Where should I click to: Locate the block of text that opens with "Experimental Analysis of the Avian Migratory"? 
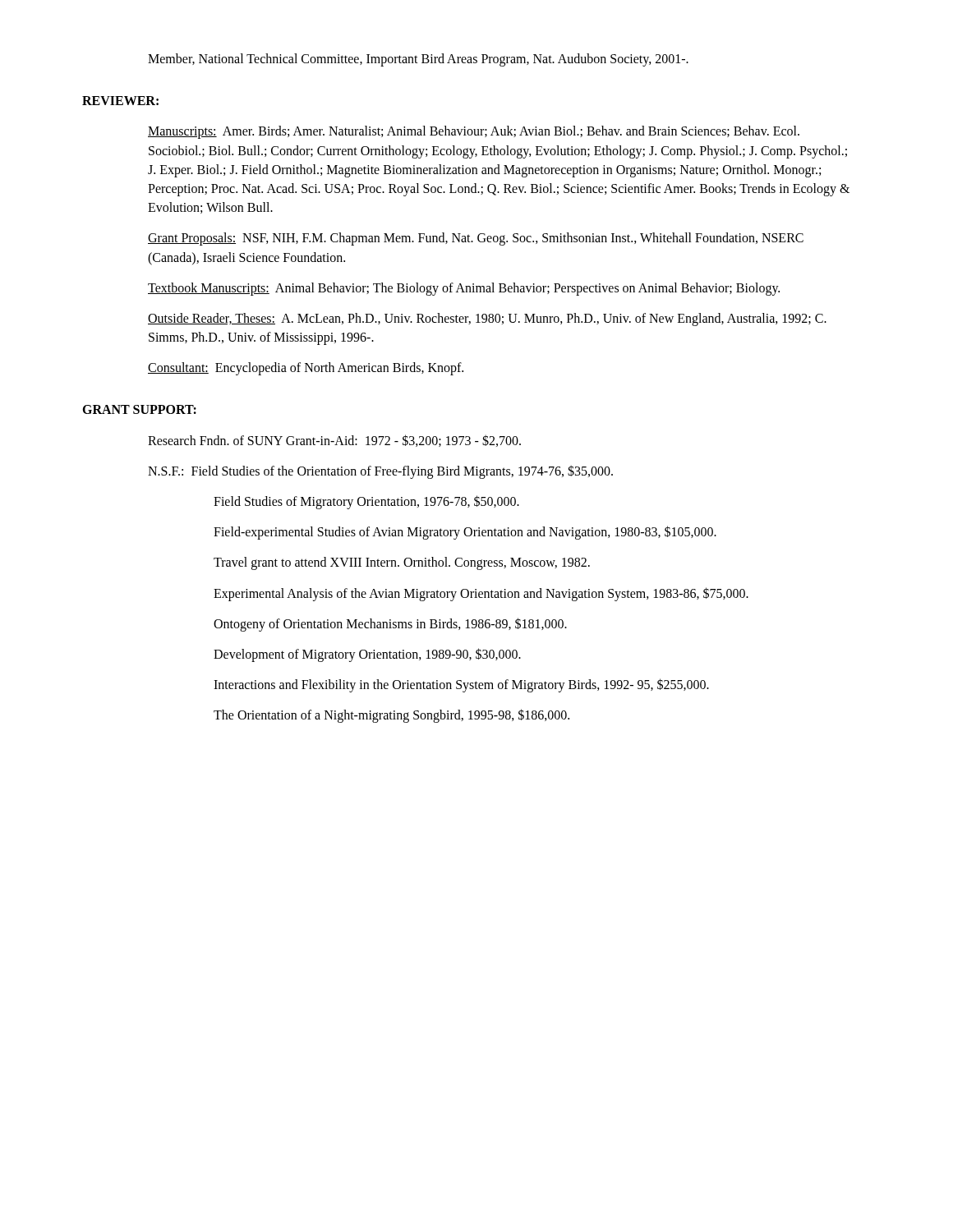(481, 593)
